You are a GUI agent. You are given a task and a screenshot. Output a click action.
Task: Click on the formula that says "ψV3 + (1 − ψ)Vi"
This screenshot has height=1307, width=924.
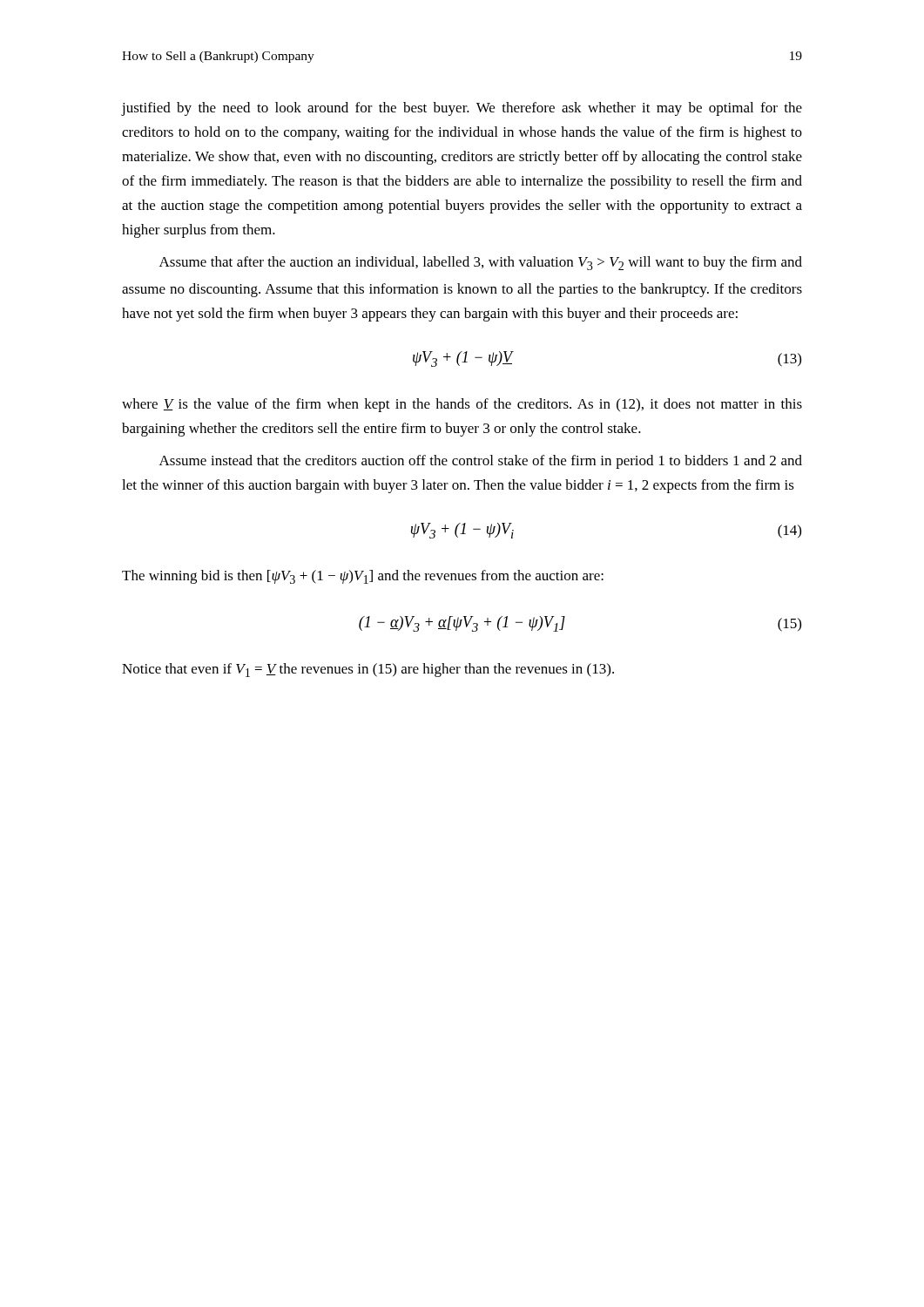(463, 530)
